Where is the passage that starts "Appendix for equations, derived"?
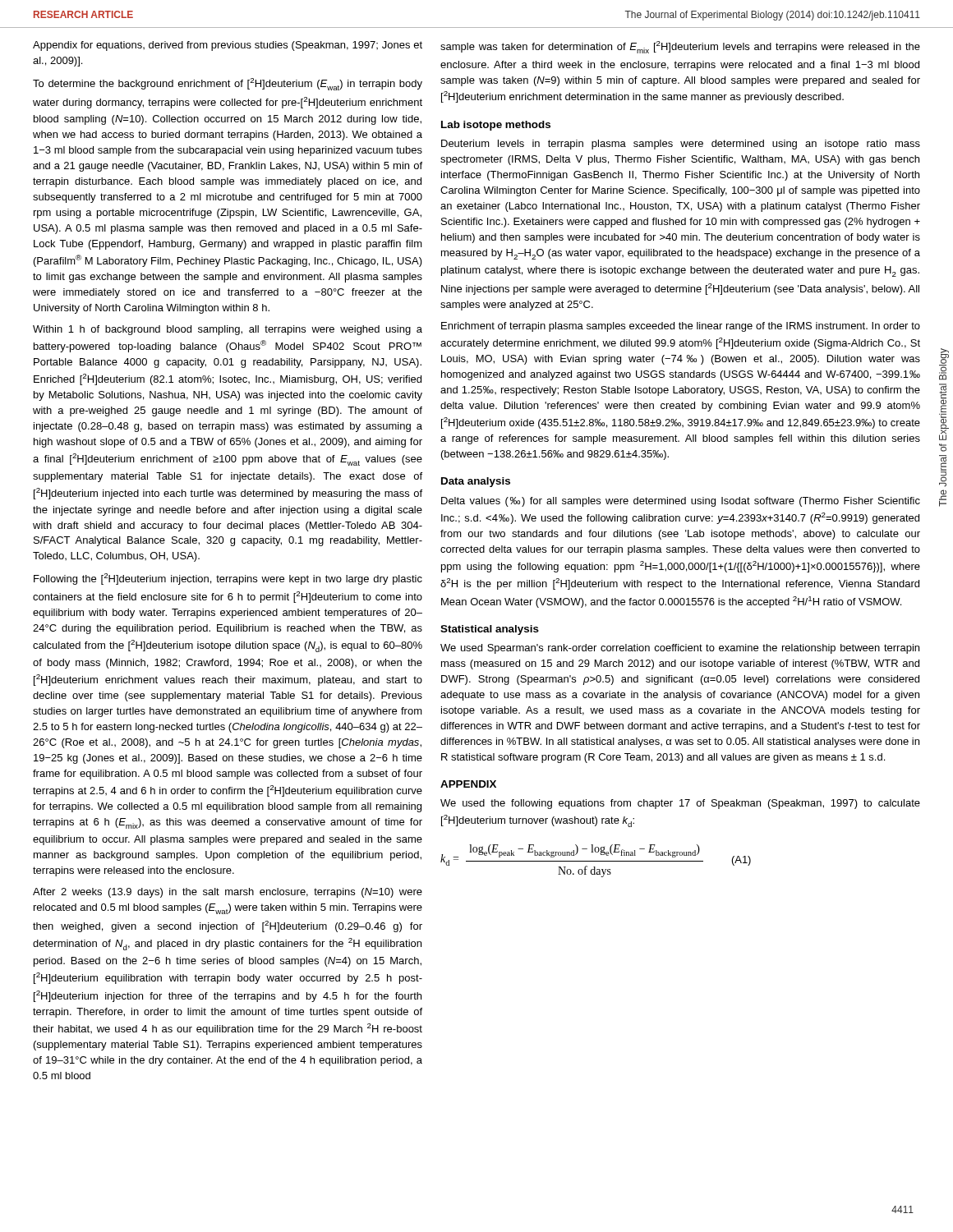 228,53
